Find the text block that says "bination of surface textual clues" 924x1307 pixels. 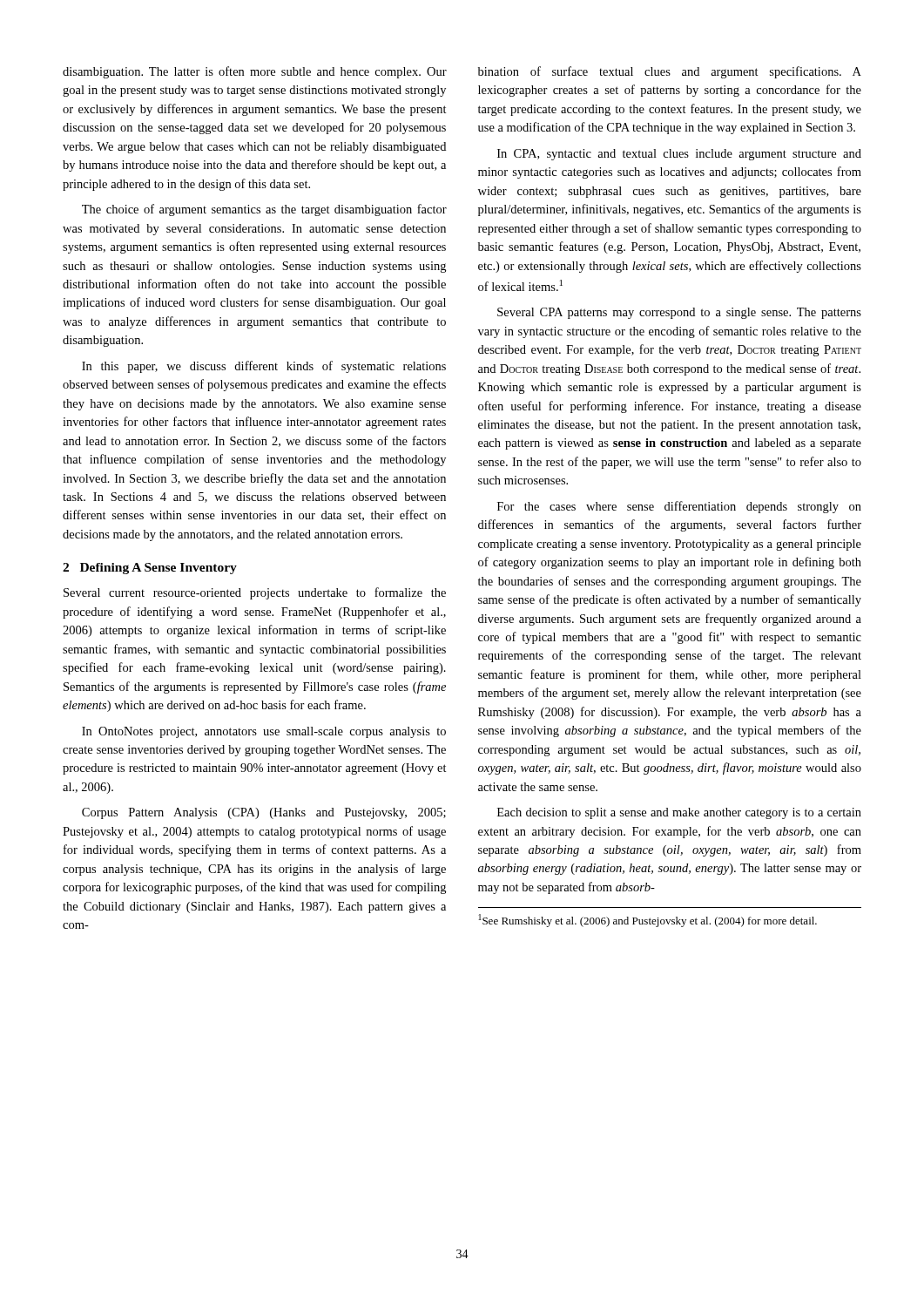point(669,100)
